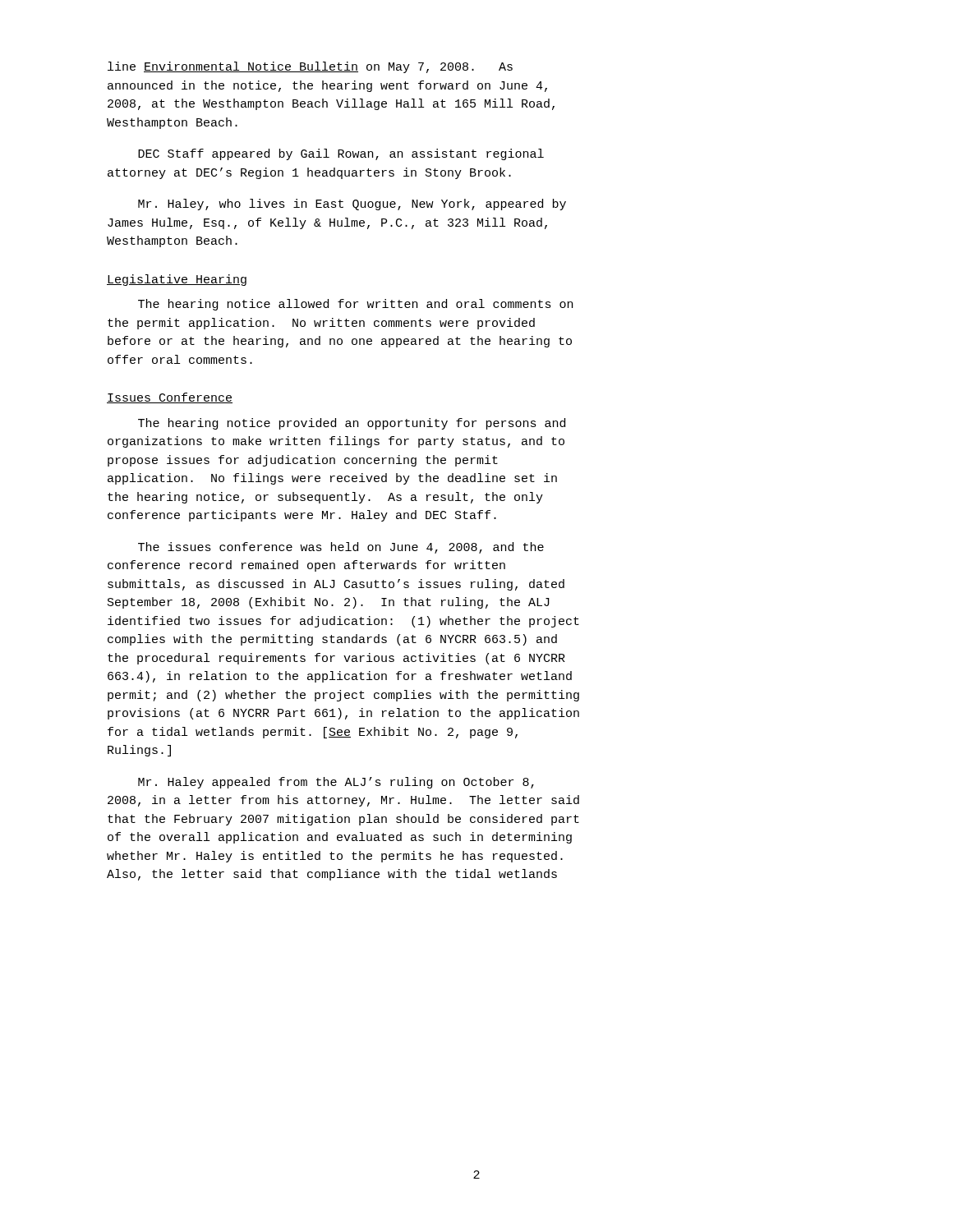Select the text block starting "Legislative Hearing"
953x1232 pixels.
coord(177,280)
